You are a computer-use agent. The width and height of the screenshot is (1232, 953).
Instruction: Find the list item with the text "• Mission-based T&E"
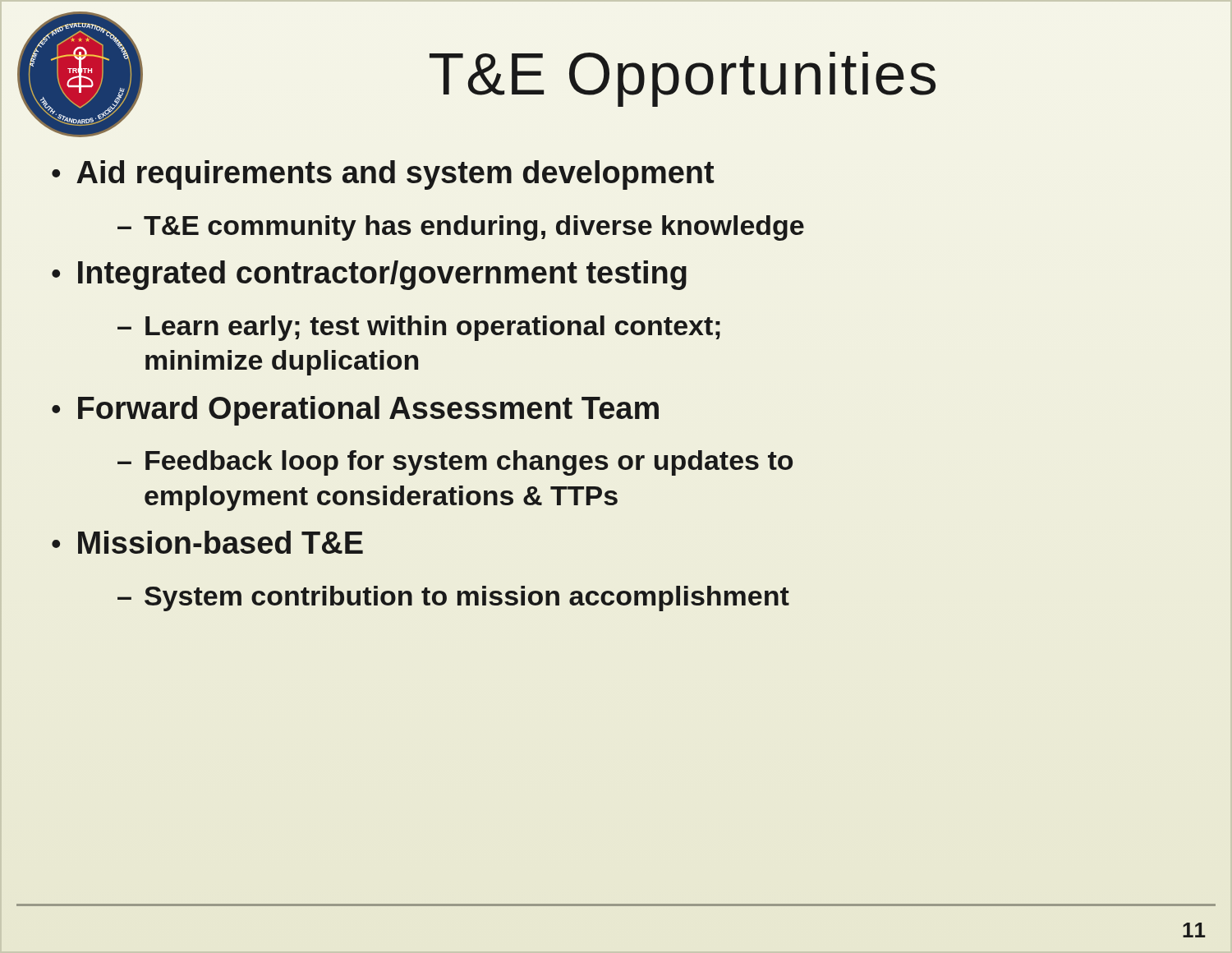tap(207, 544)
